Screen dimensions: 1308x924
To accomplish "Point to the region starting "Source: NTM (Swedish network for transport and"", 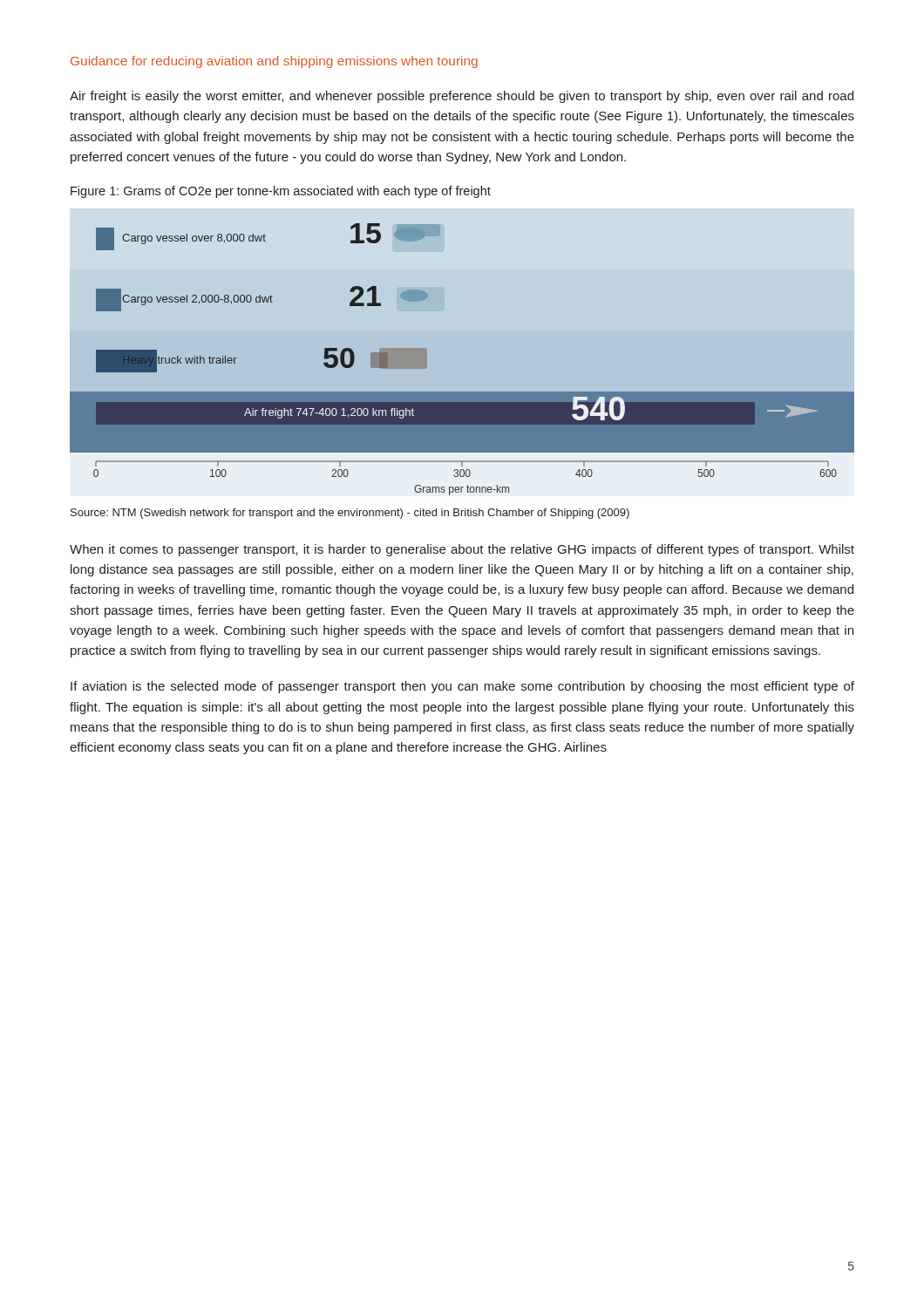I will [x=350, y=513].
